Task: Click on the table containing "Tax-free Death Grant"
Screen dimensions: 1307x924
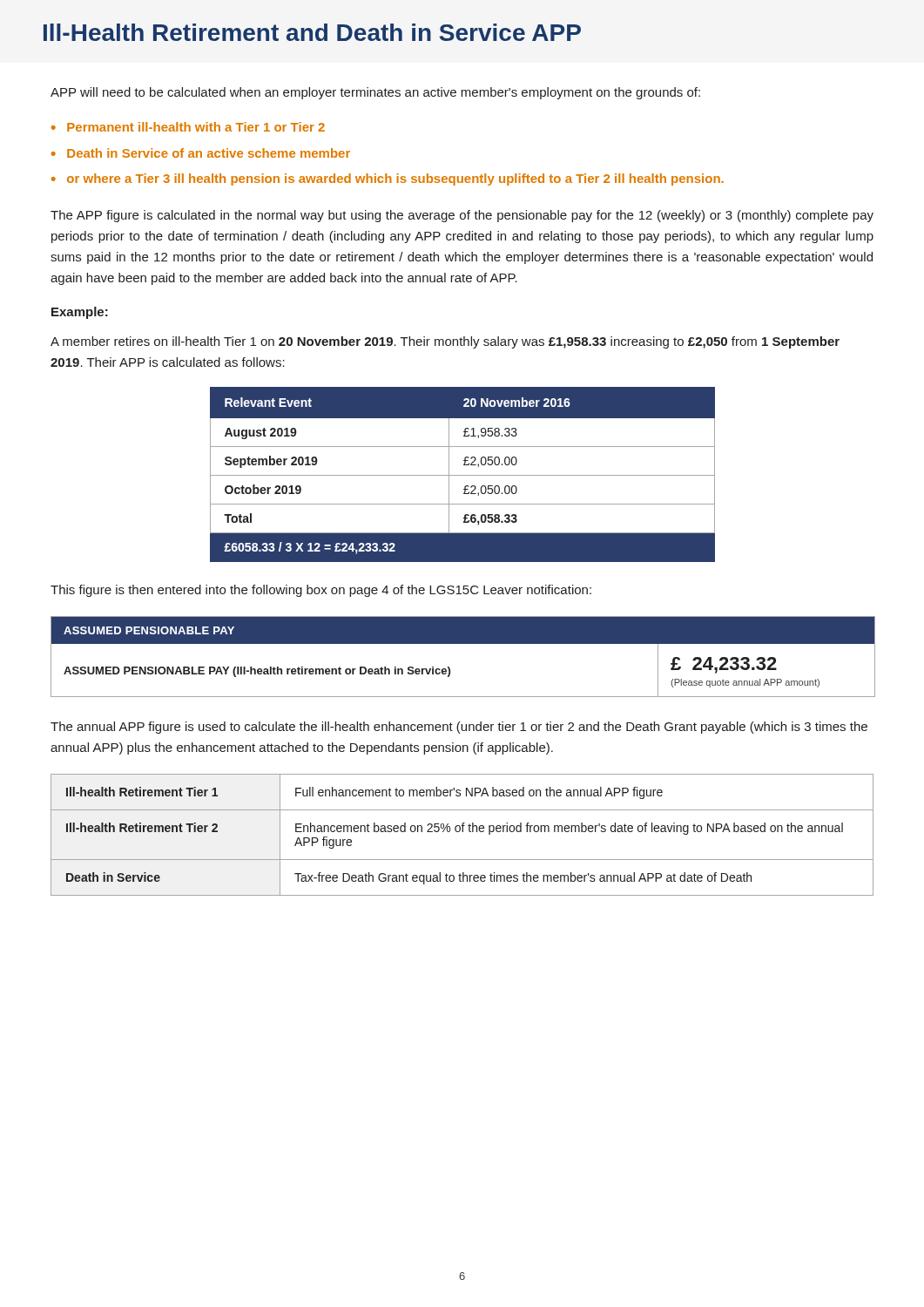Action: (x=462, y=835)
